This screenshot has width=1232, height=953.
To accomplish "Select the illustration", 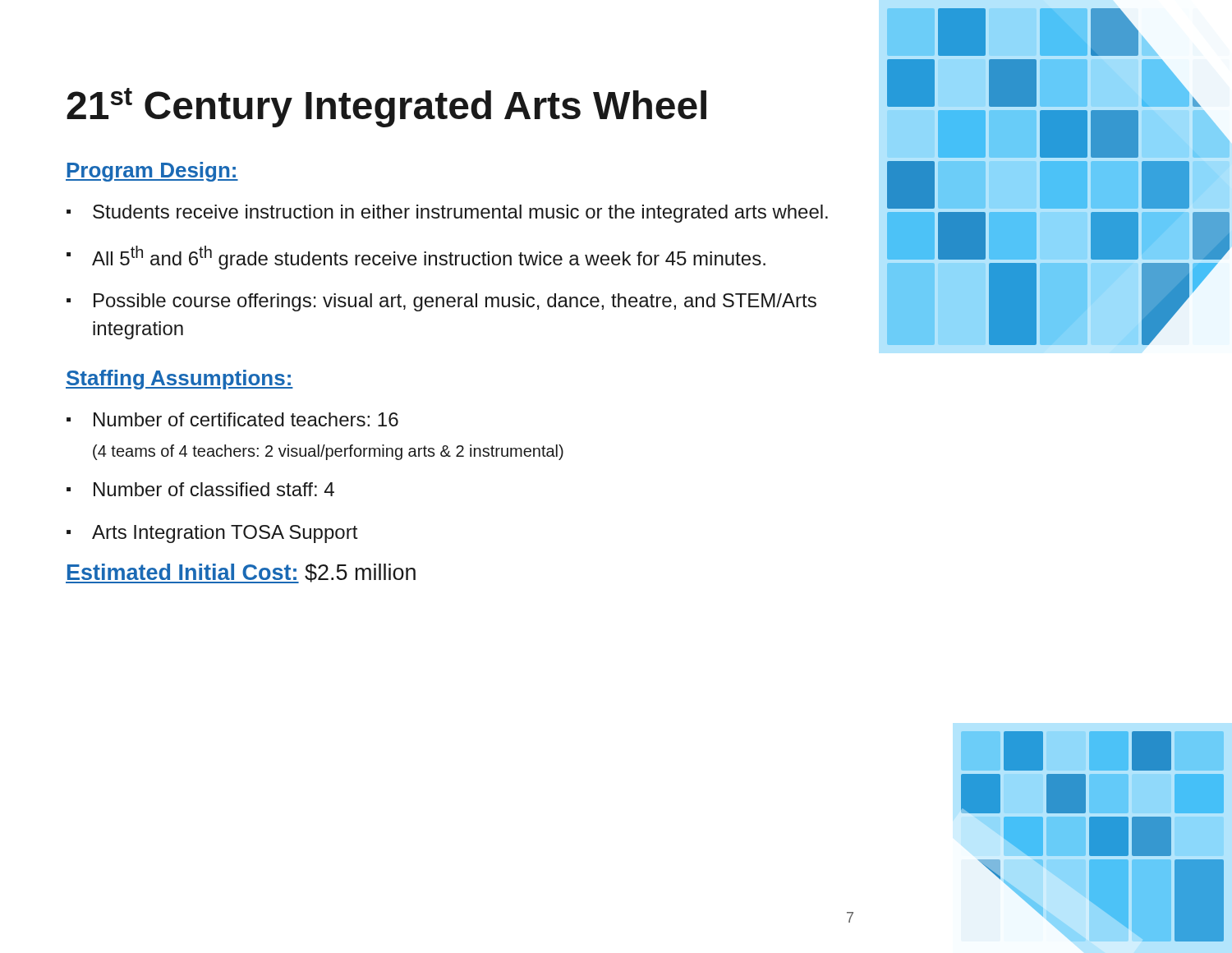I will tap(1055, 177).
